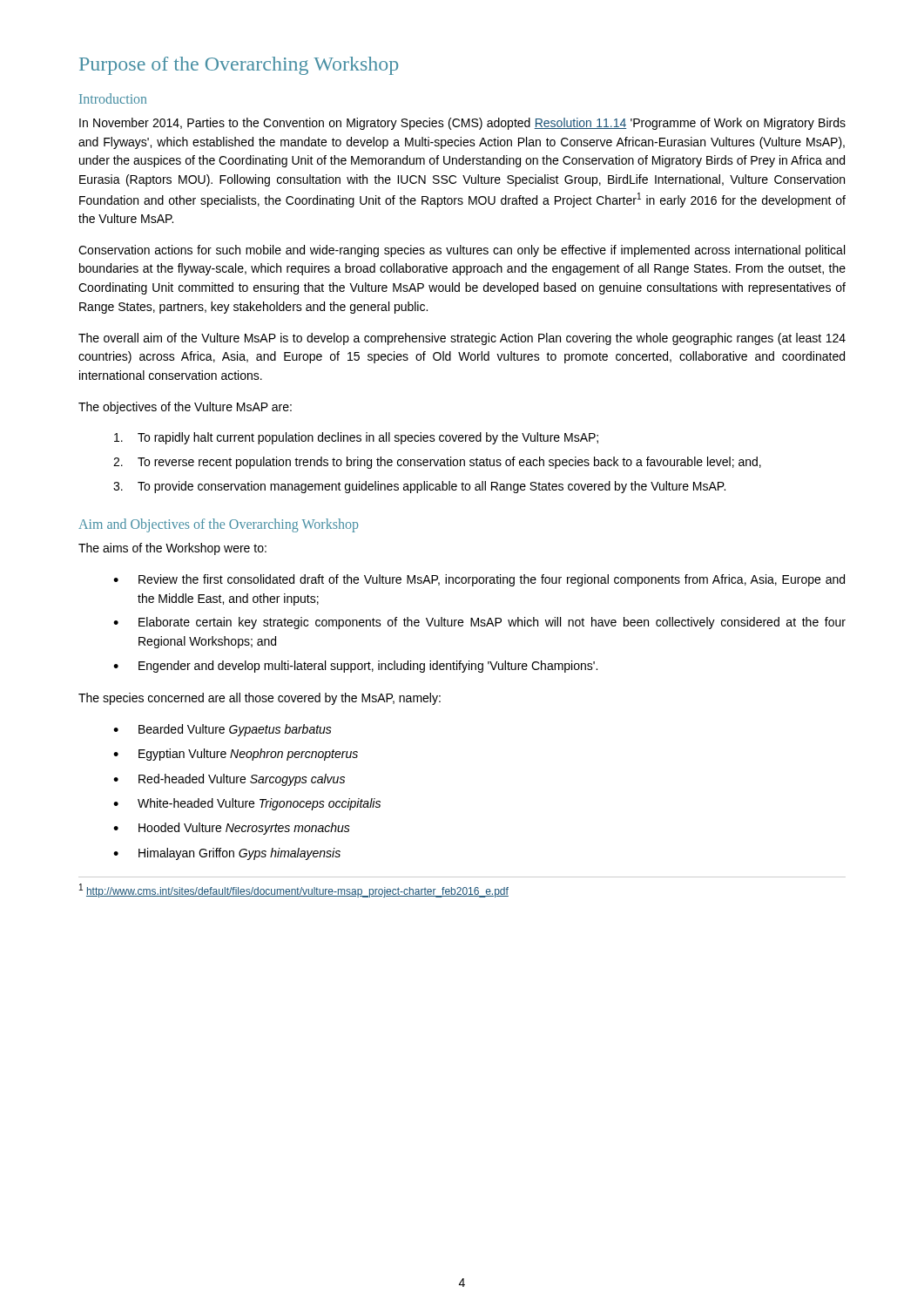Locate the text block starting "The species concerned are all those"
The width and height of the screenshot is (924, 1307).
click(260, 698)
